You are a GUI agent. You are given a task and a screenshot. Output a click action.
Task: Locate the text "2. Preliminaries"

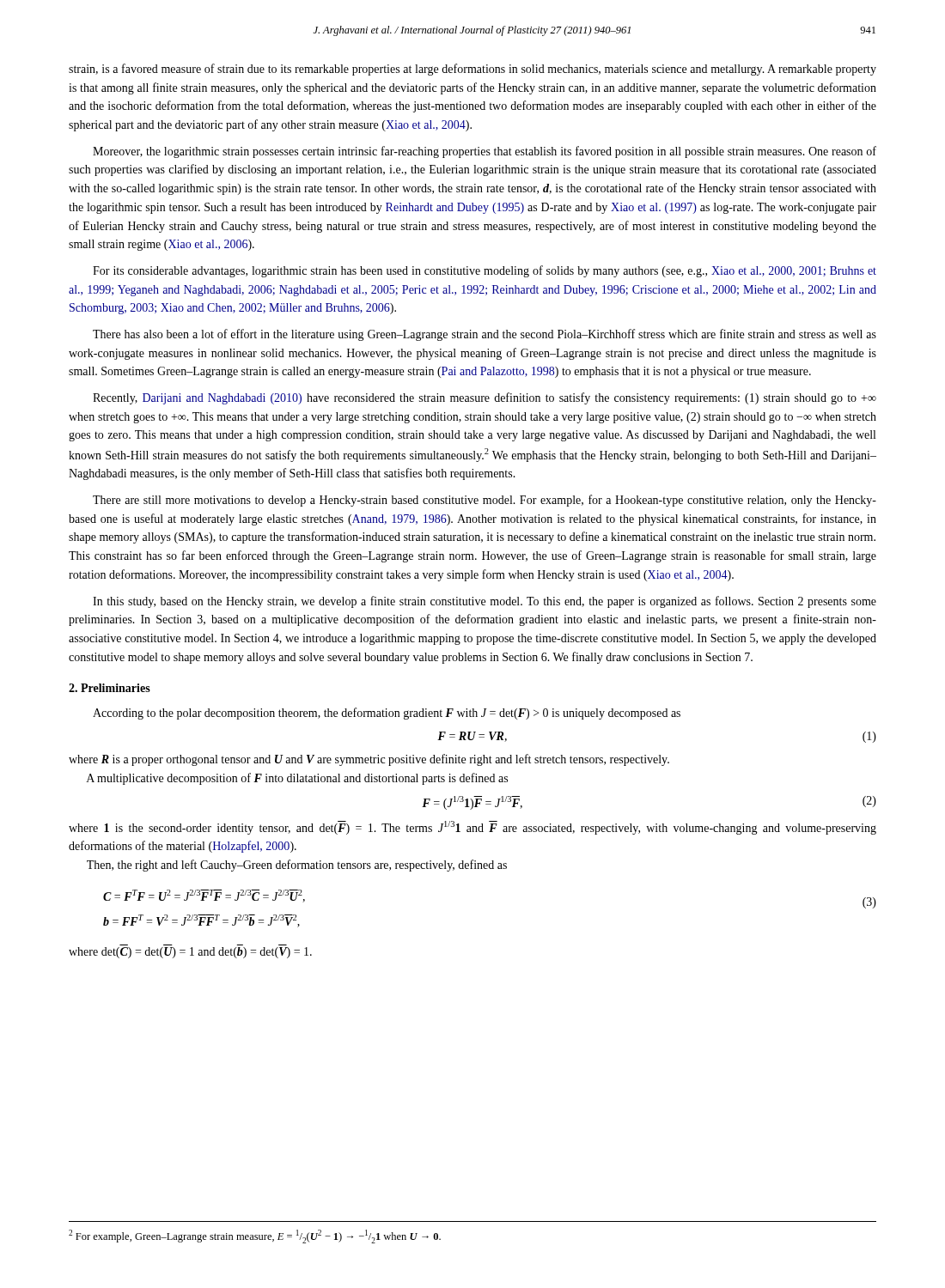(x=109, y=688)
